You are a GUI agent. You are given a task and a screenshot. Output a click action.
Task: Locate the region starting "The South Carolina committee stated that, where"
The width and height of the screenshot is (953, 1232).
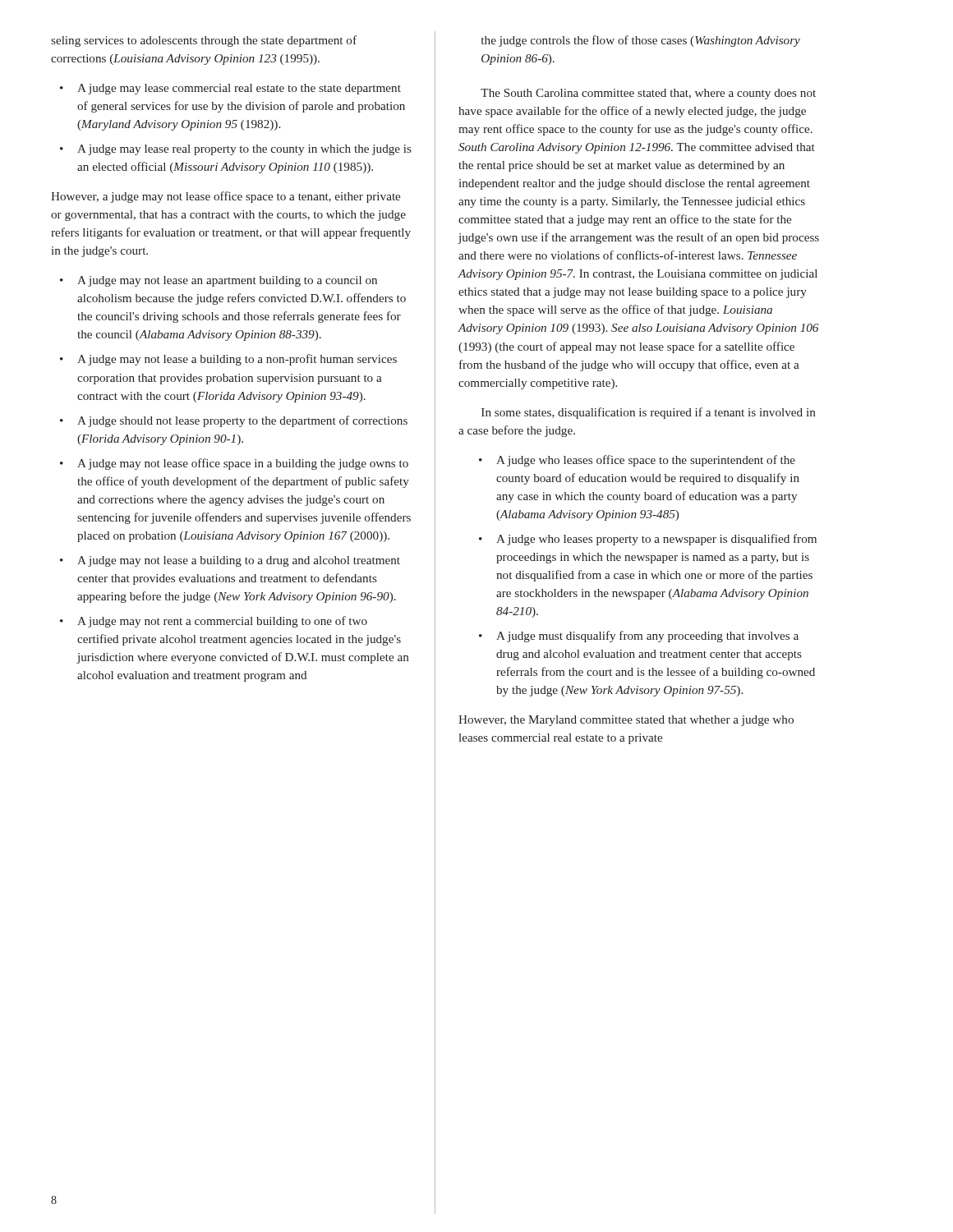point(639,238)
